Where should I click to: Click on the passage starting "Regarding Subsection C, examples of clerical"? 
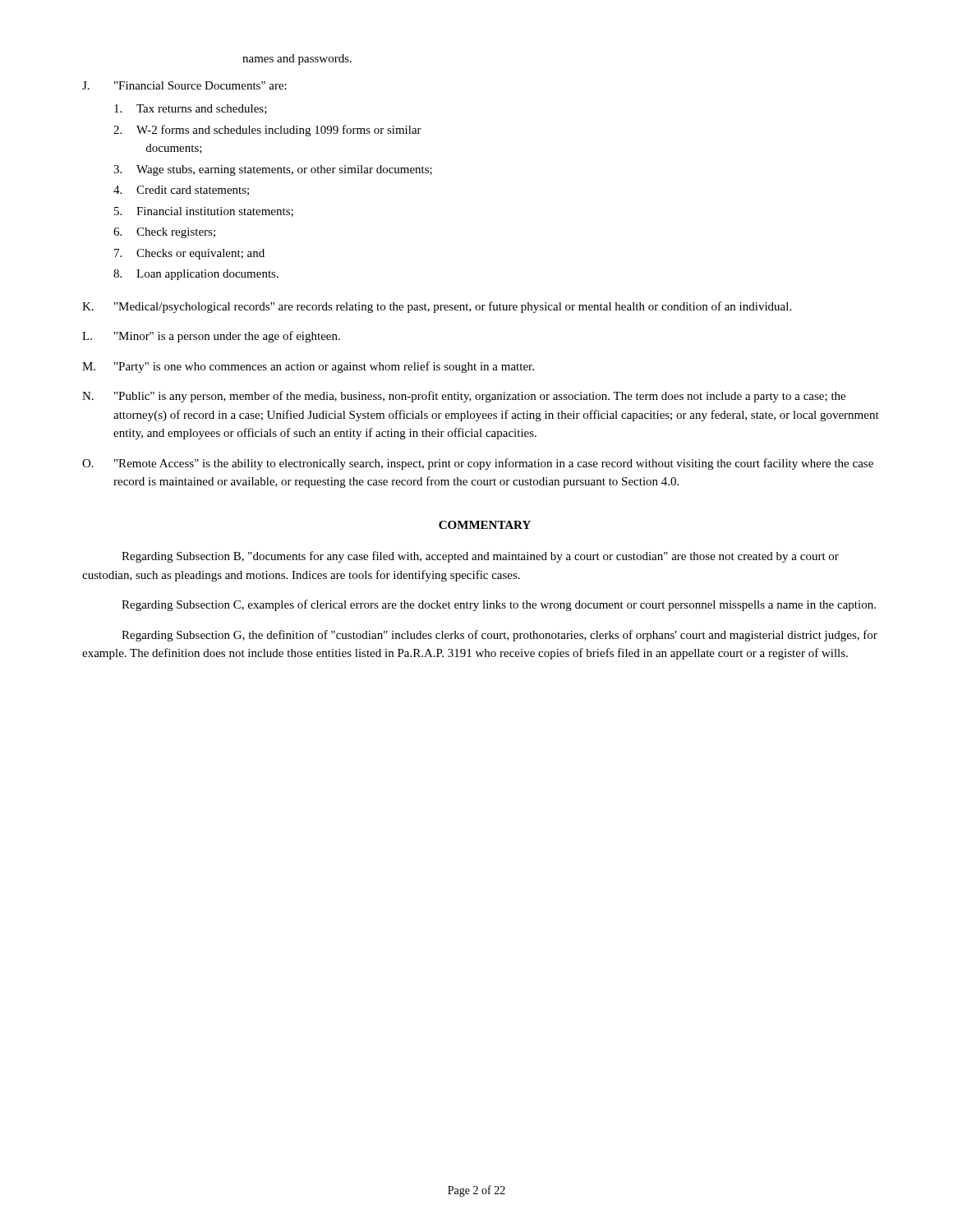click(499, 604)
